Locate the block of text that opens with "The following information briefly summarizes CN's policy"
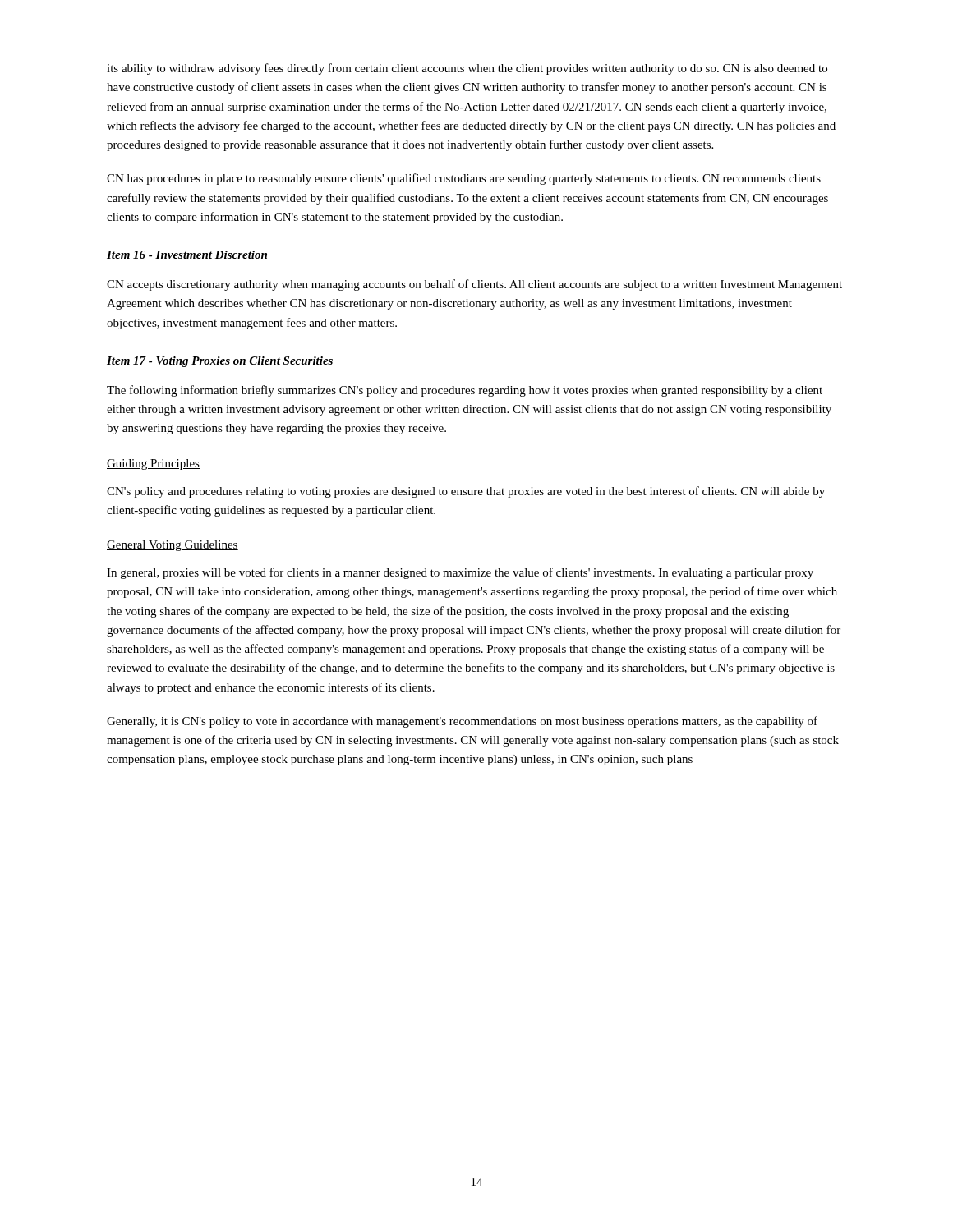This screenshot has width=953, height=1232. click(469, 409)
